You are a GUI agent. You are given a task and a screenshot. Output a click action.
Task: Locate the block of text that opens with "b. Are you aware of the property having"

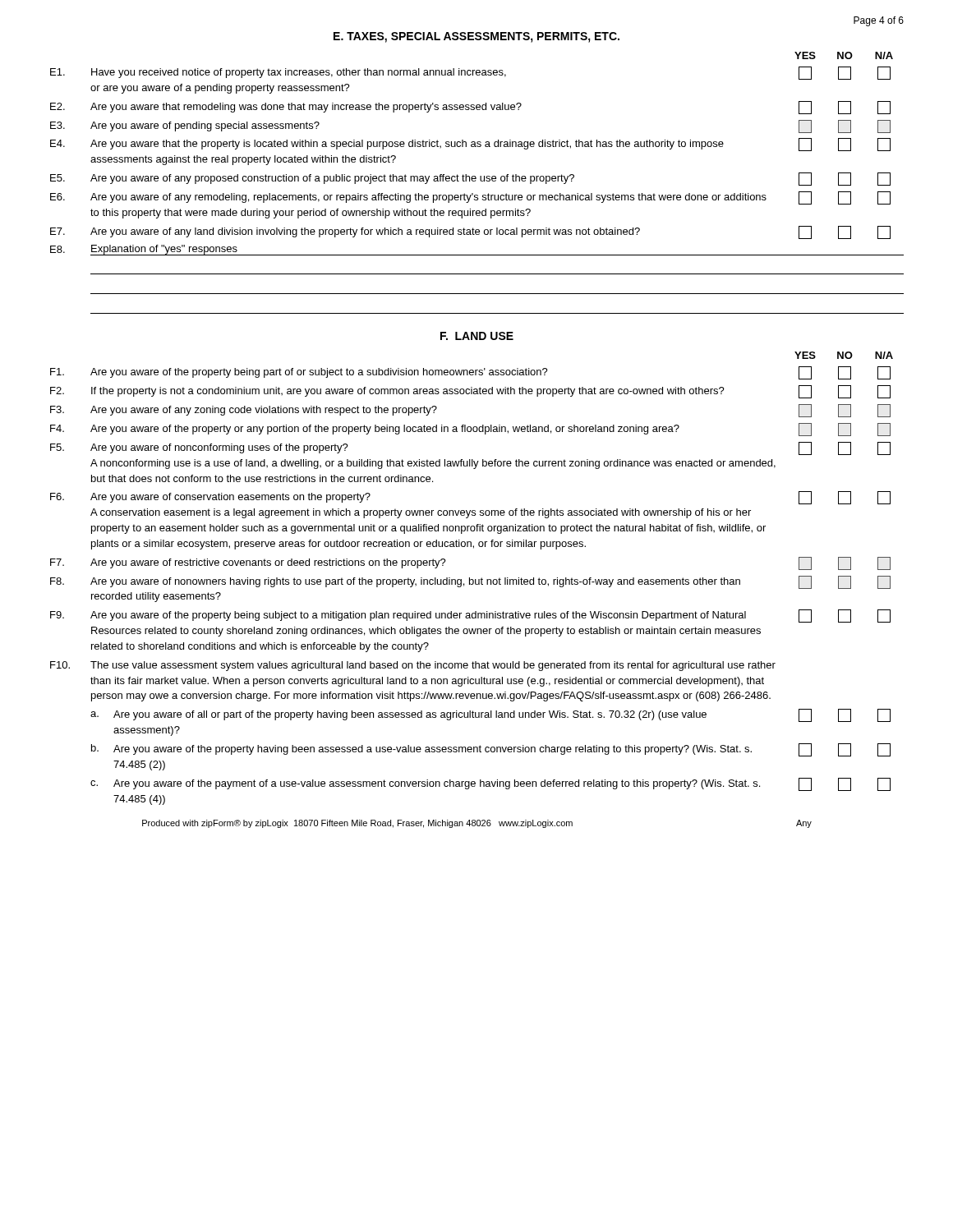497,757
